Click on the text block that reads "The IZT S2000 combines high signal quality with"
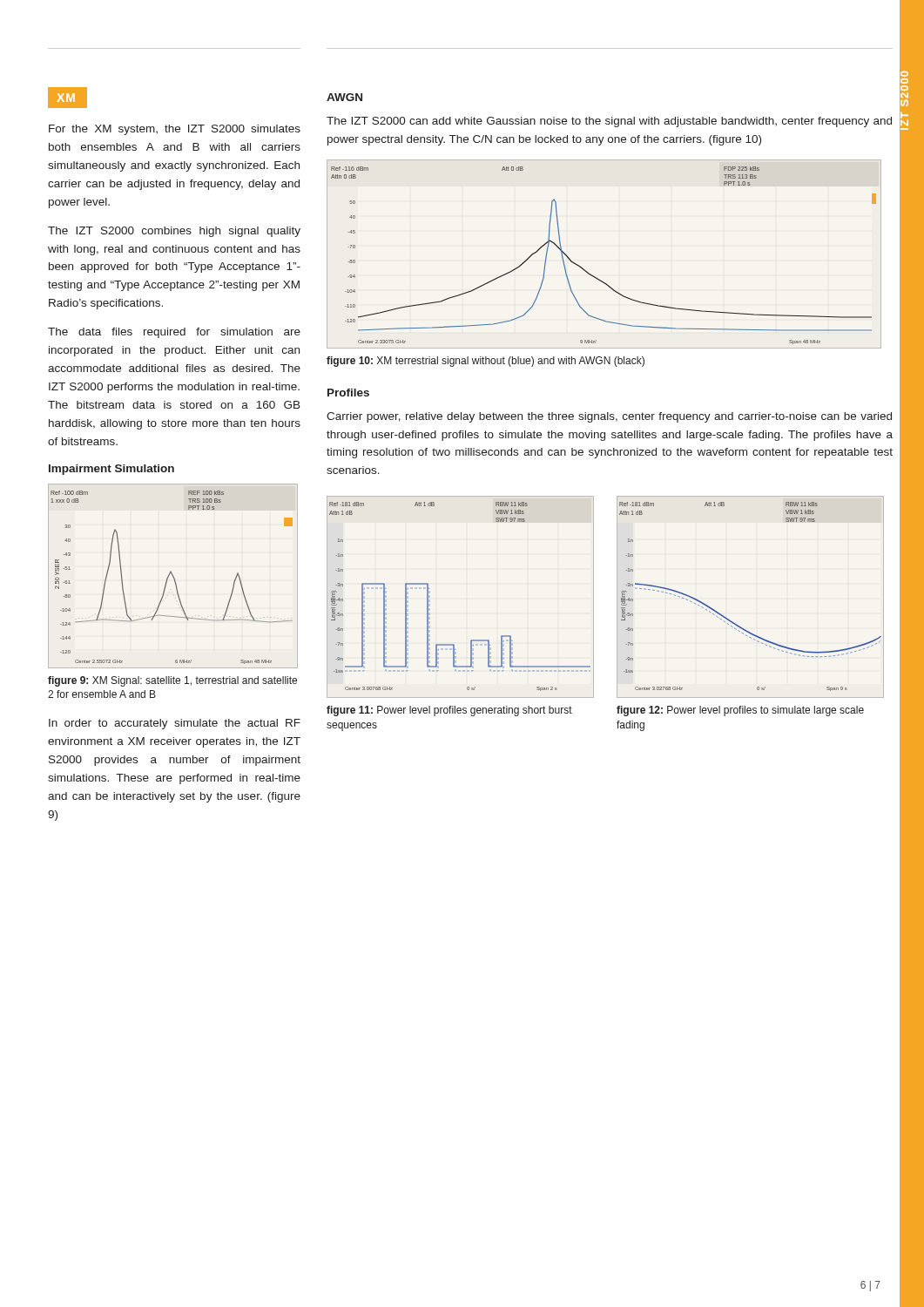This screenshot has height=1307, width=924. pos(174,267)
